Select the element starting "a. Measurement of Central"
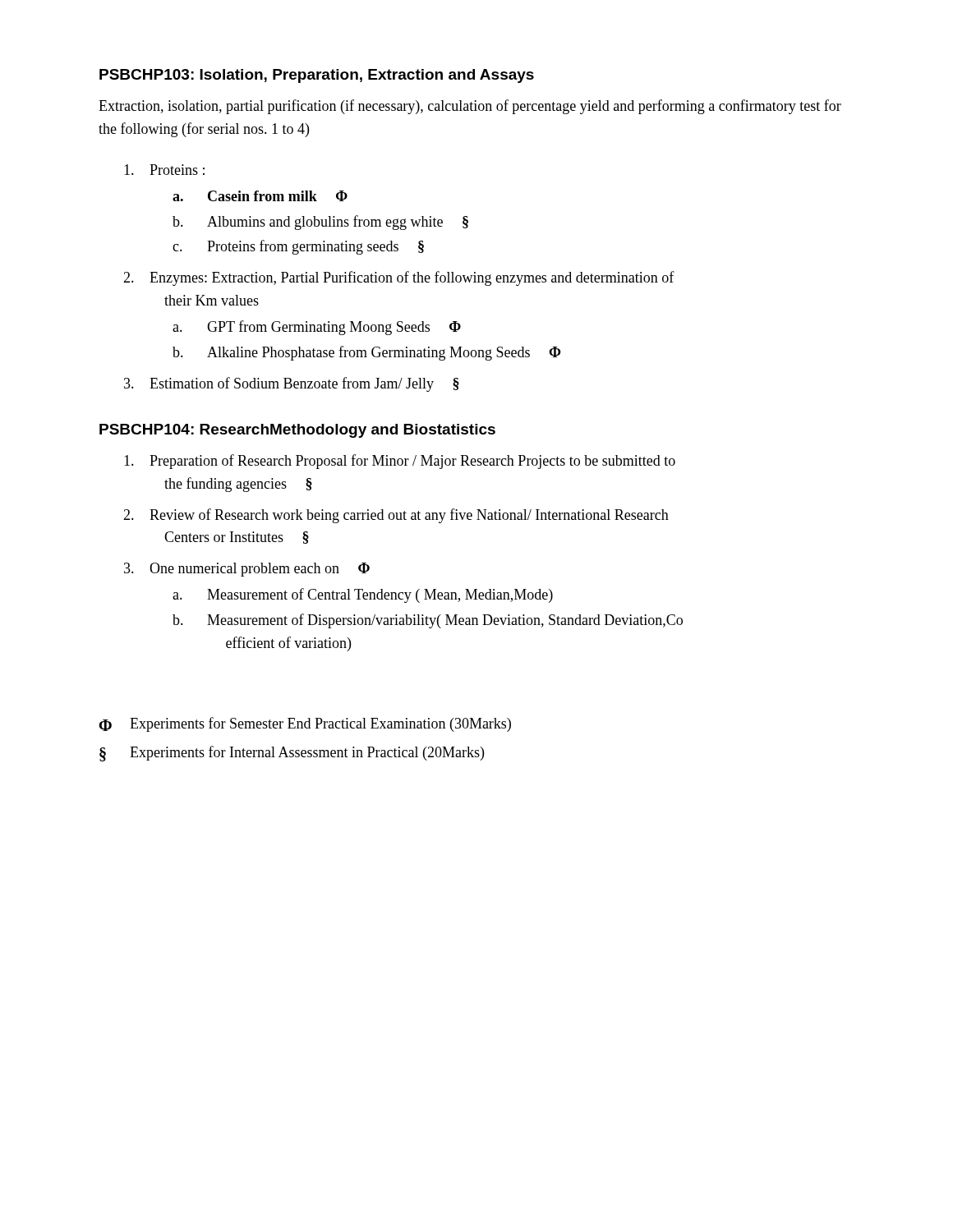 (x=363, y=596)
